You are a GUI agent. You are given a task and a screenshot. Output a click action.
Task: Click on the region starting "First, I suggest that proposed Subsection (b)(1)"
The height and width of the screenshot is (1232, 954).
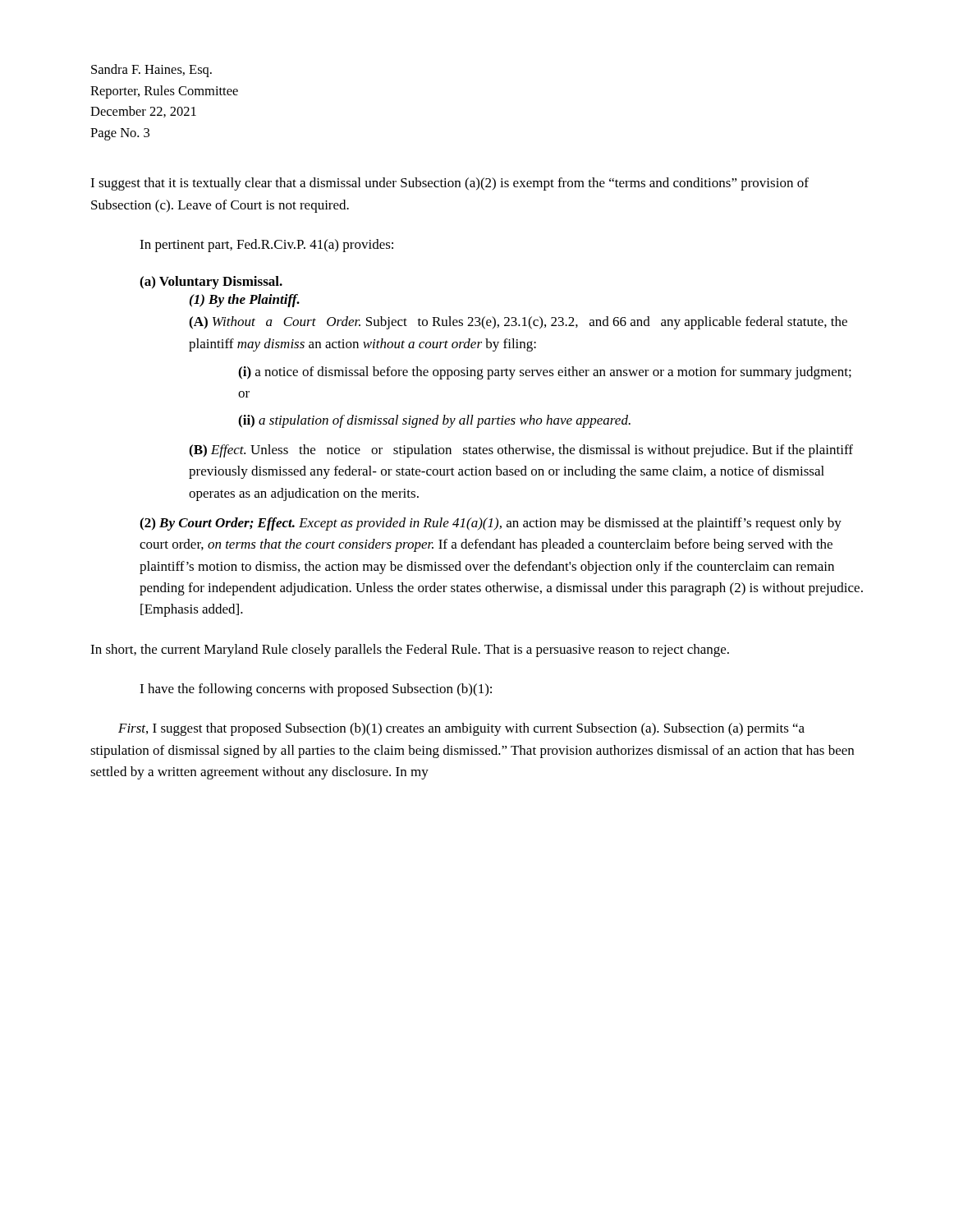(472, 750)
